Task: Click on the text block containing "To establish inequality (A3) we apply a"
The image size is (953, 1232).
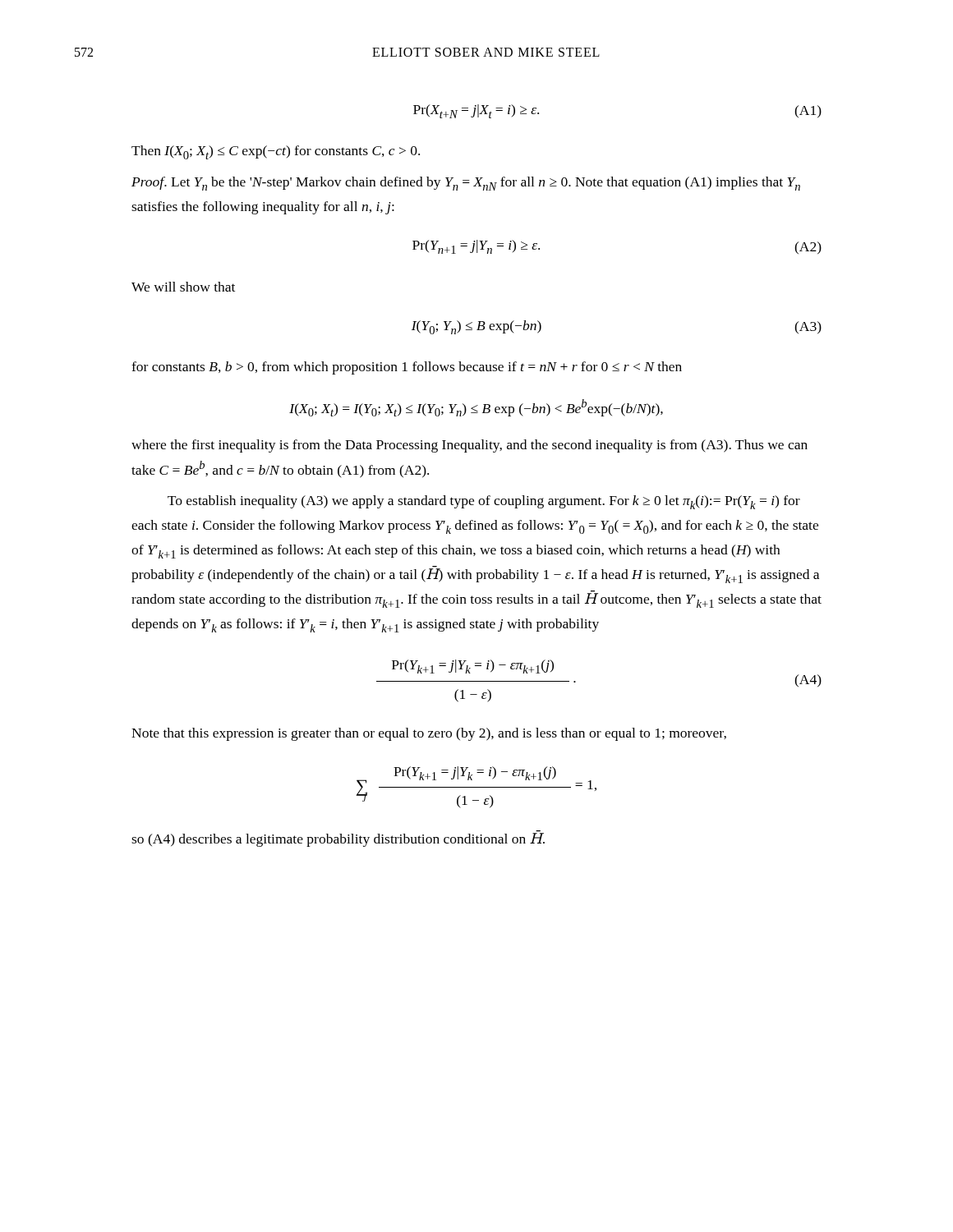Action: point(476,563)
